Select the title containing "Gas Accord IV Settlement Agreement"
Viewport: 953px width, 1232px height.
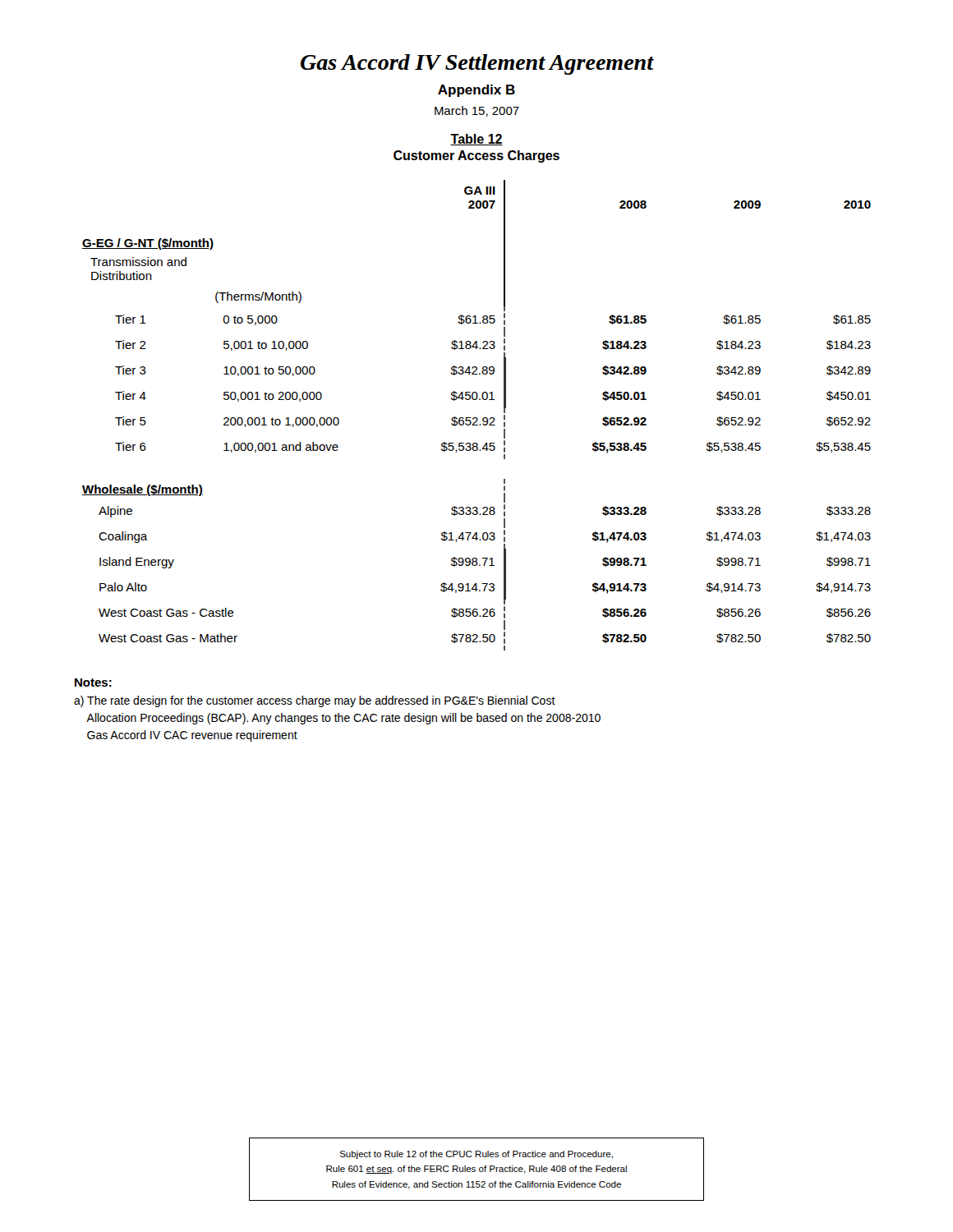(476, 62)
